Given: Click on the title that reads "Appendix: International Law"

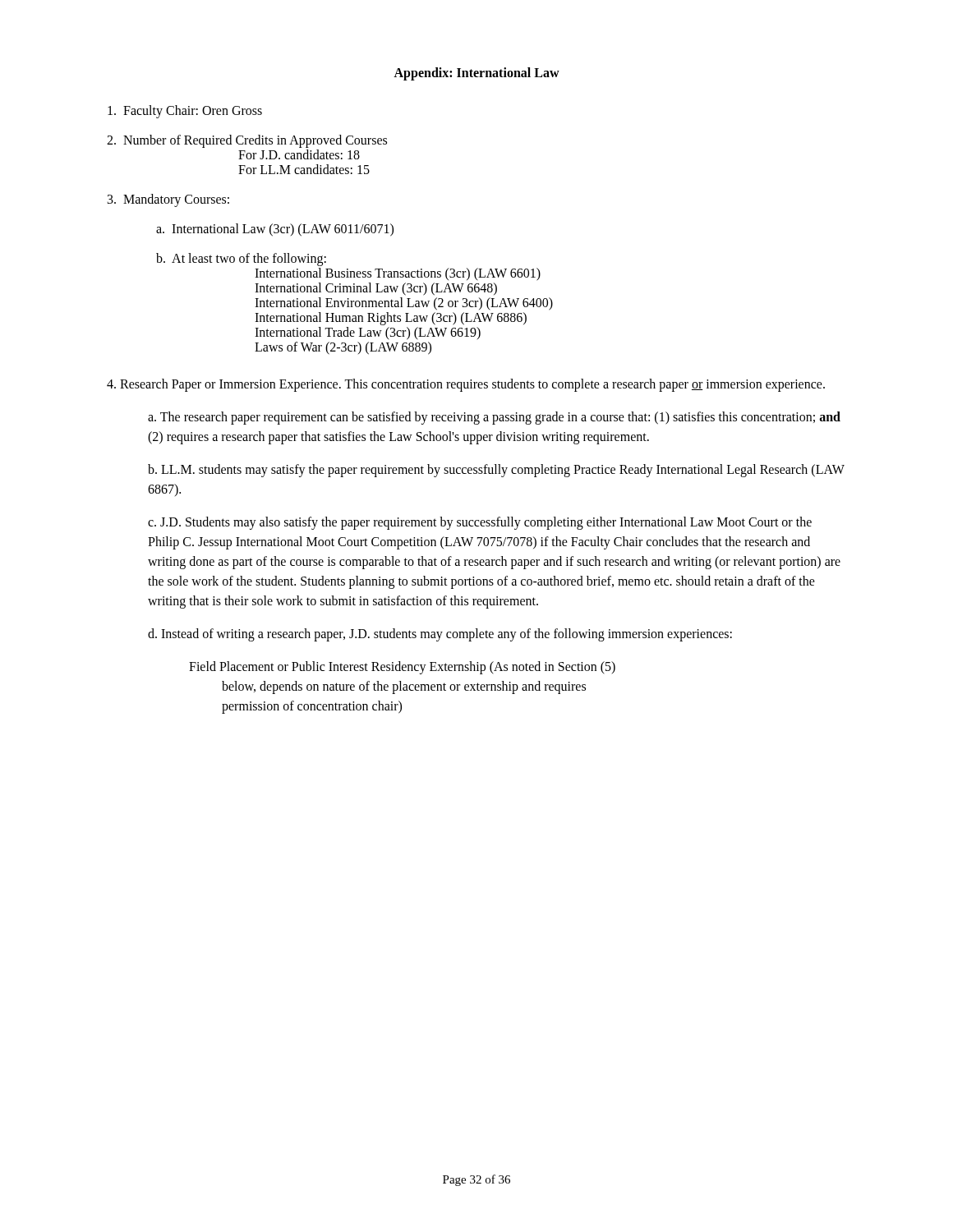Looking at the screenshot, I should coord(476,73).
